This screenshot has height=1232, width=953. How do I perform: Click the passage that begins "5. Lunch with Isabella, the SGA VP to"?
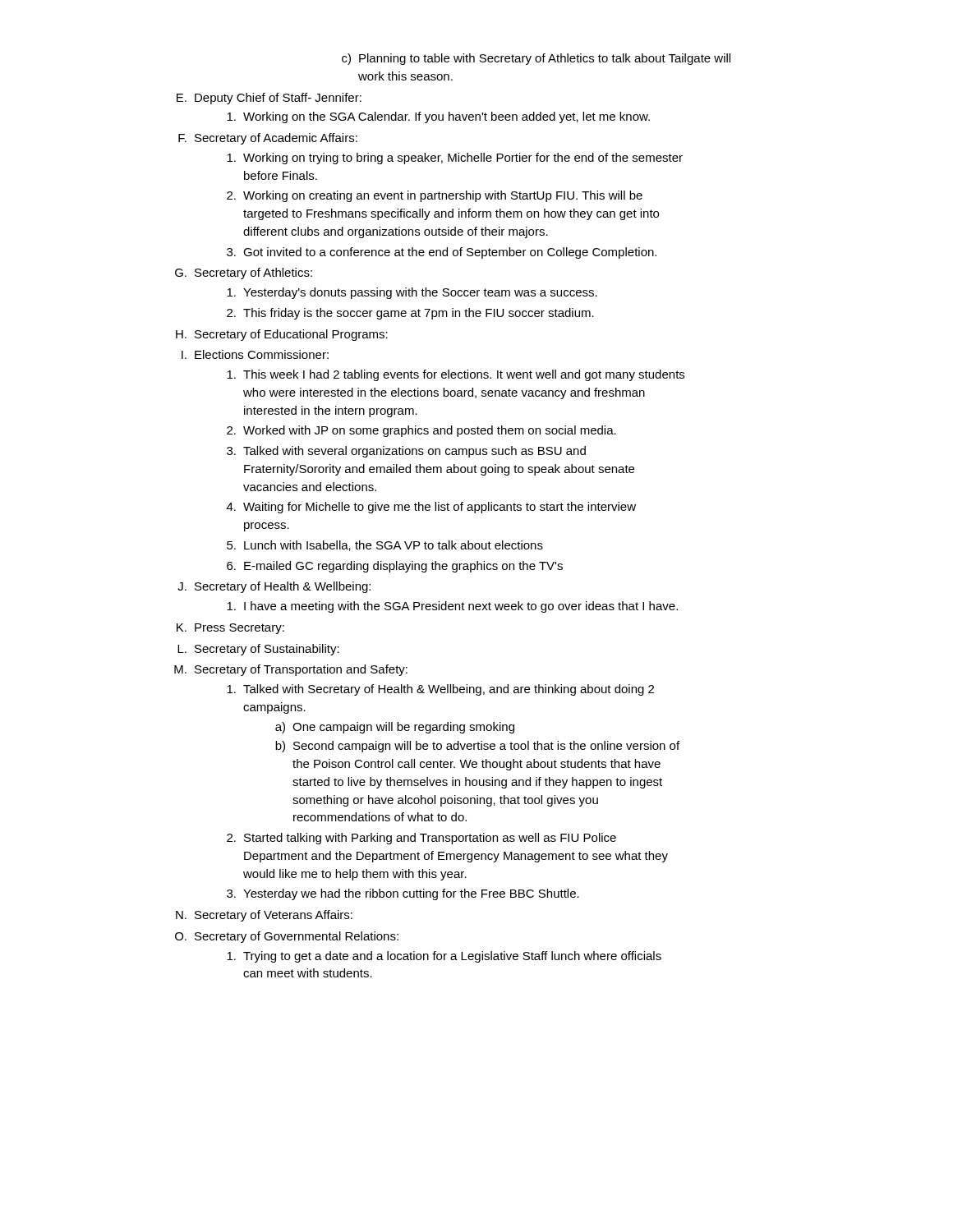[x=542, y=545]
